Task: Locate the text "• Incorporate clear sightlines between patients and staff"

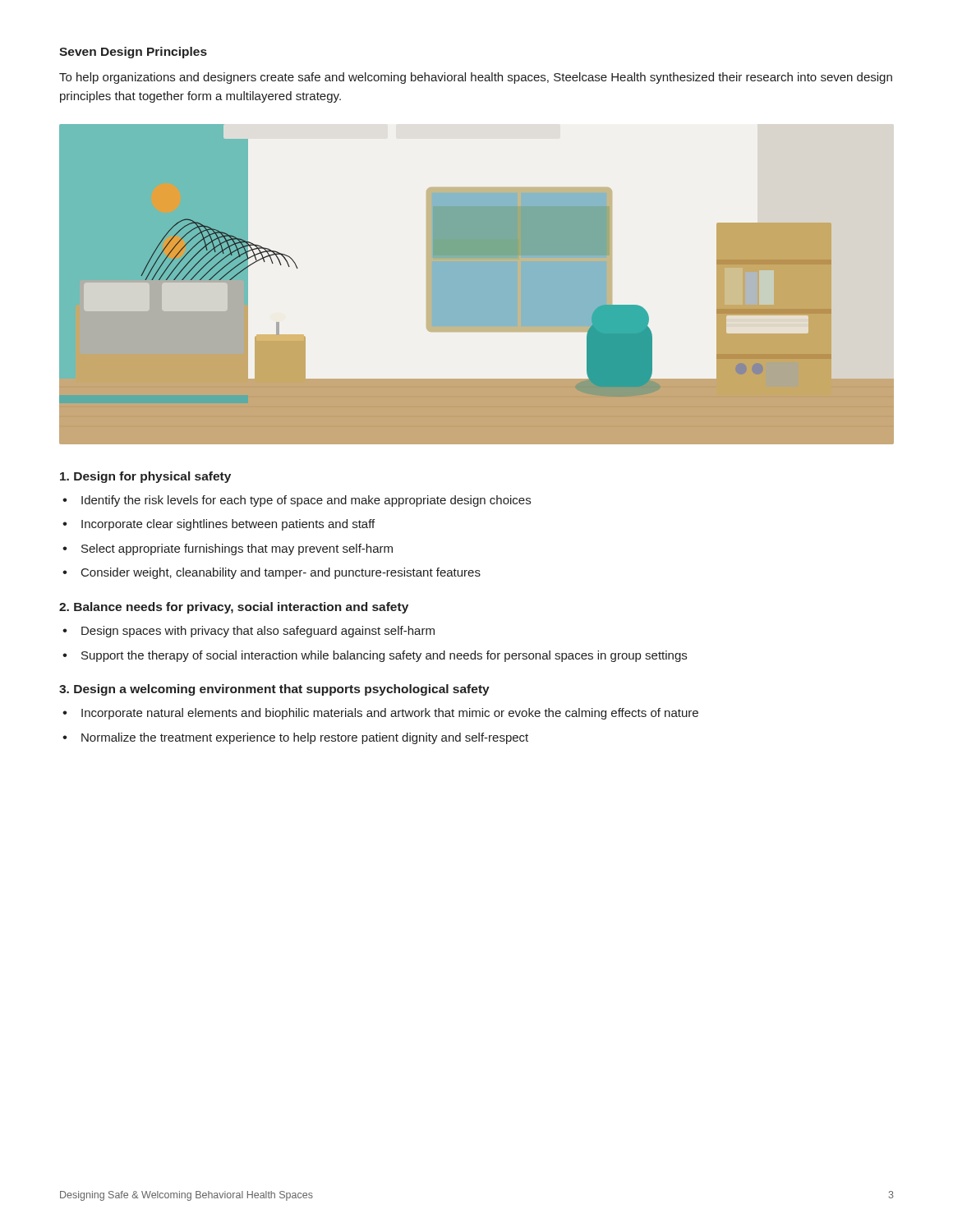Action: 219,525
